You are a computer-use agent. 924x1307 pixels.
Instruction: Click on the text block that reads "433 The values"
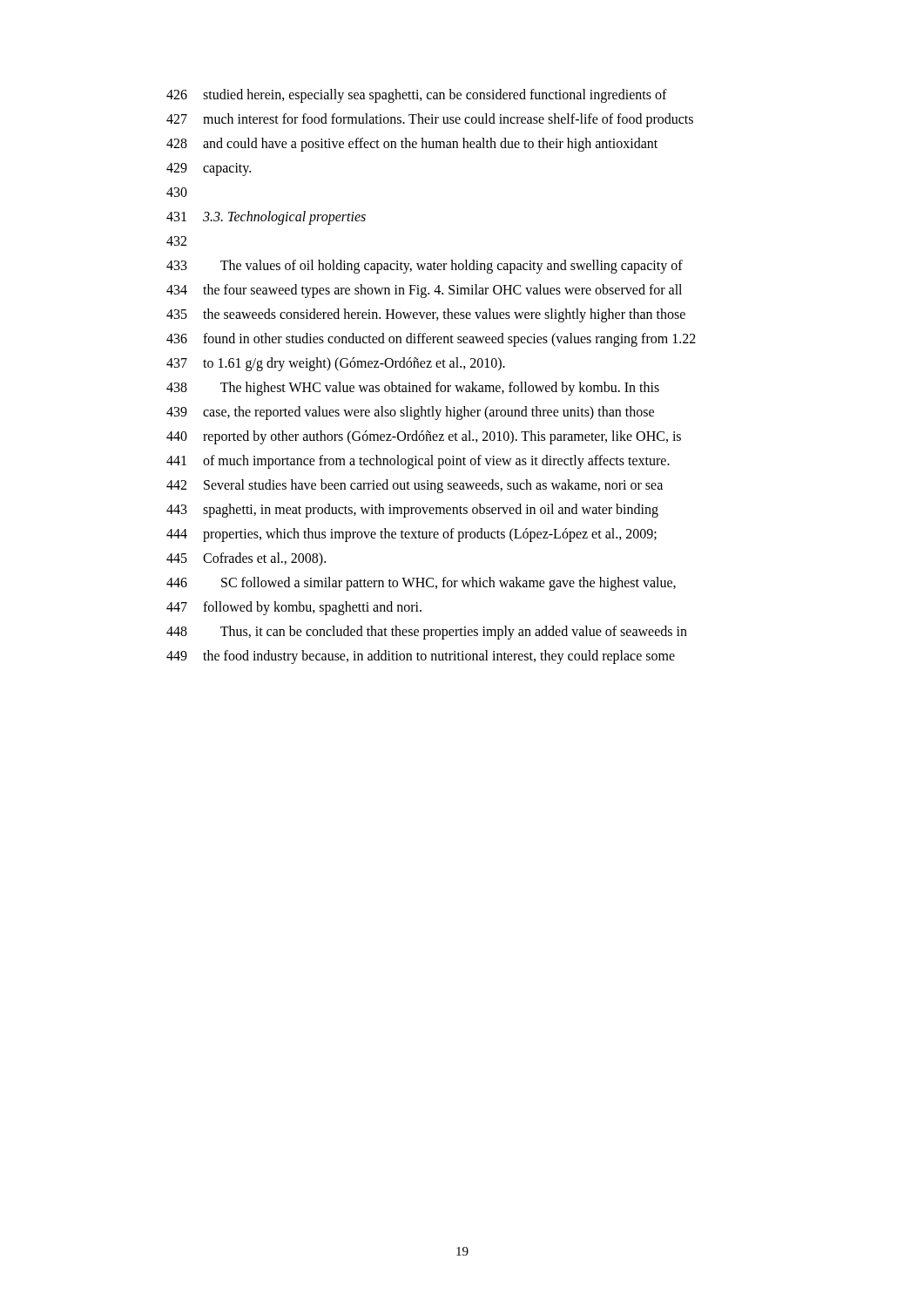pos(475,266)
